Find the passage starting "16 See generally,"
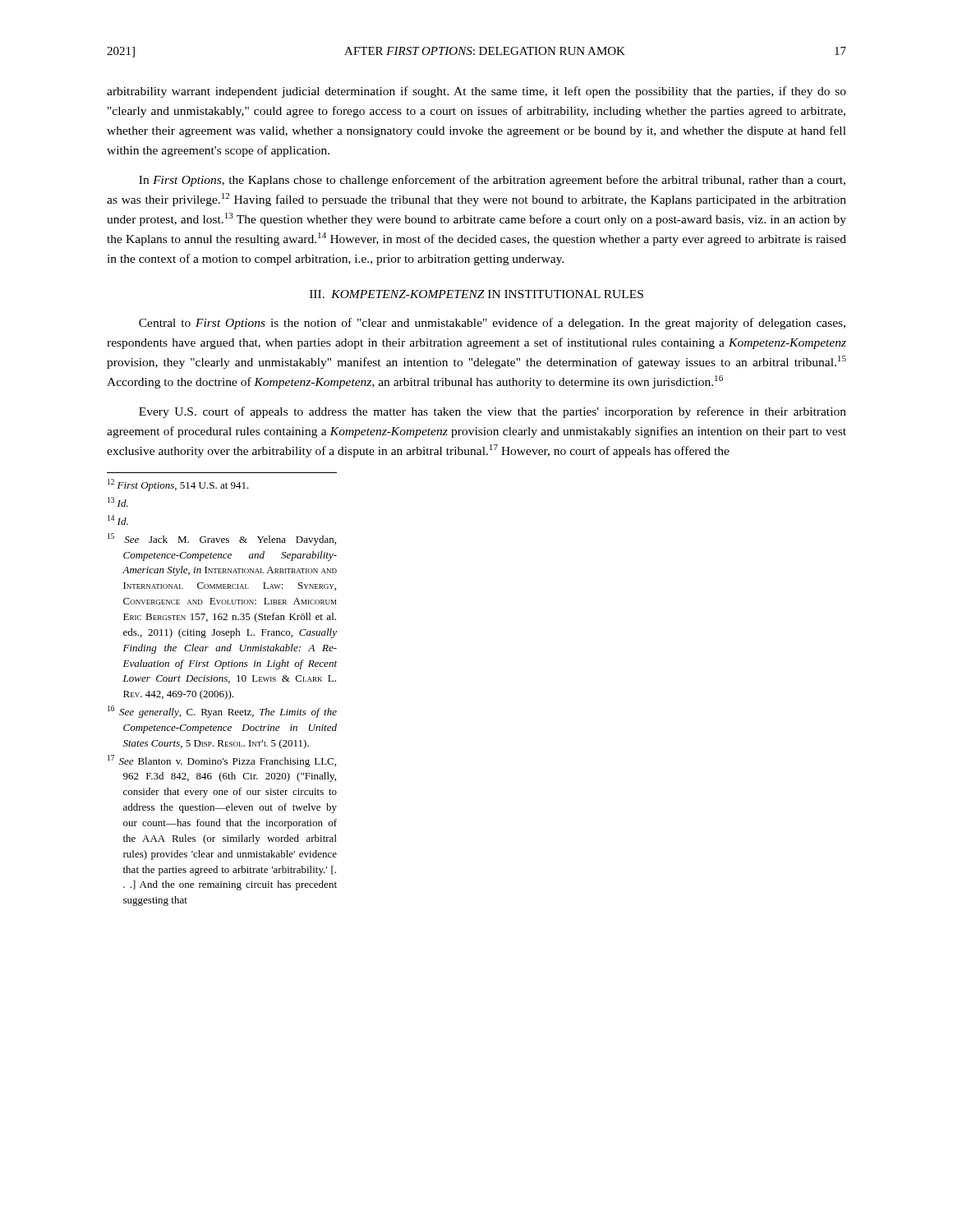This screenshot has width=953, height=1232. tap(222, 728)
